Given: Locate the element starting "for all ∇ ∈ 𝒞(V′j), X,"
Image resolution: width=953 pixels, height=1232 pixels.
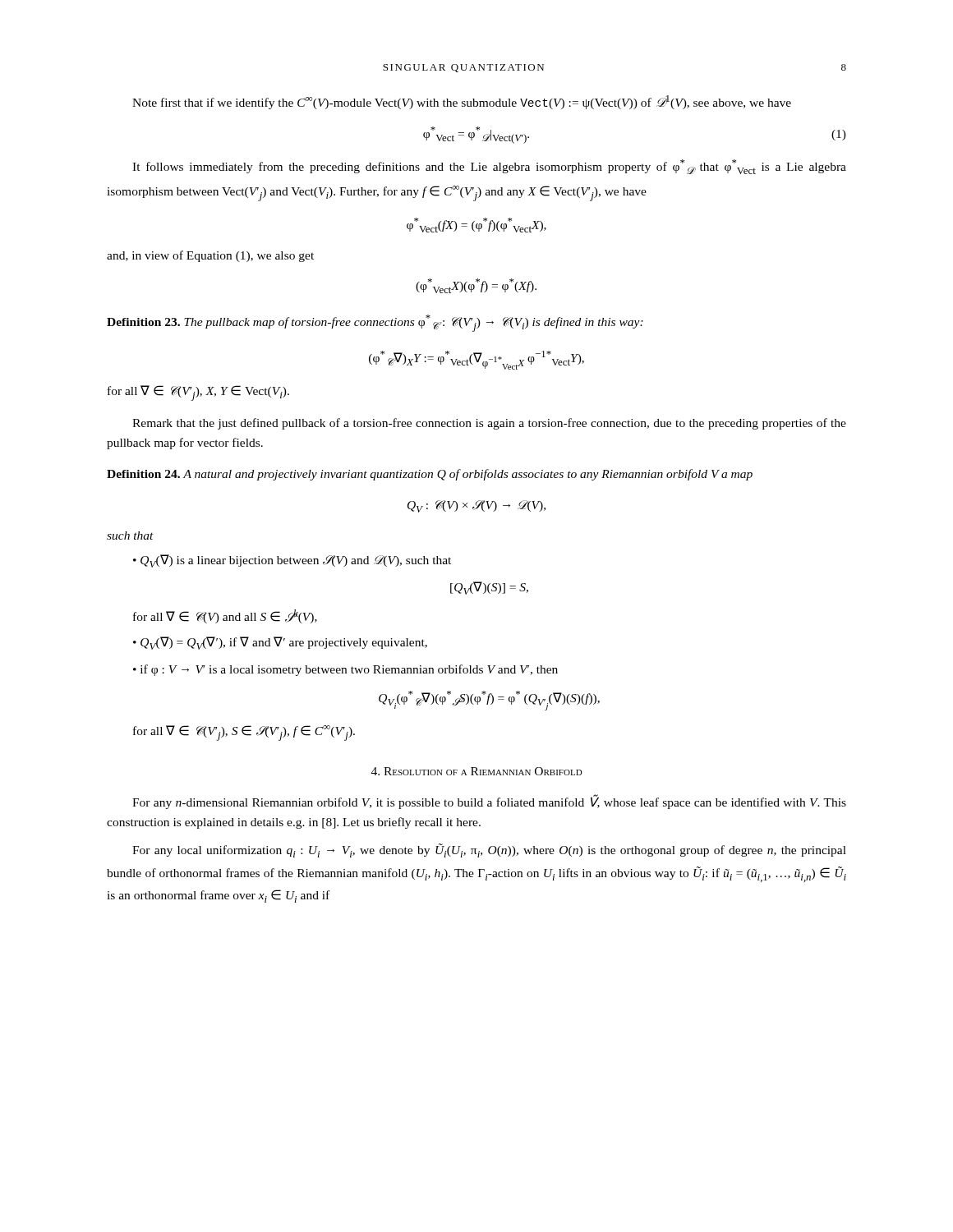Looking at the screenshot, I should point(198,393).
